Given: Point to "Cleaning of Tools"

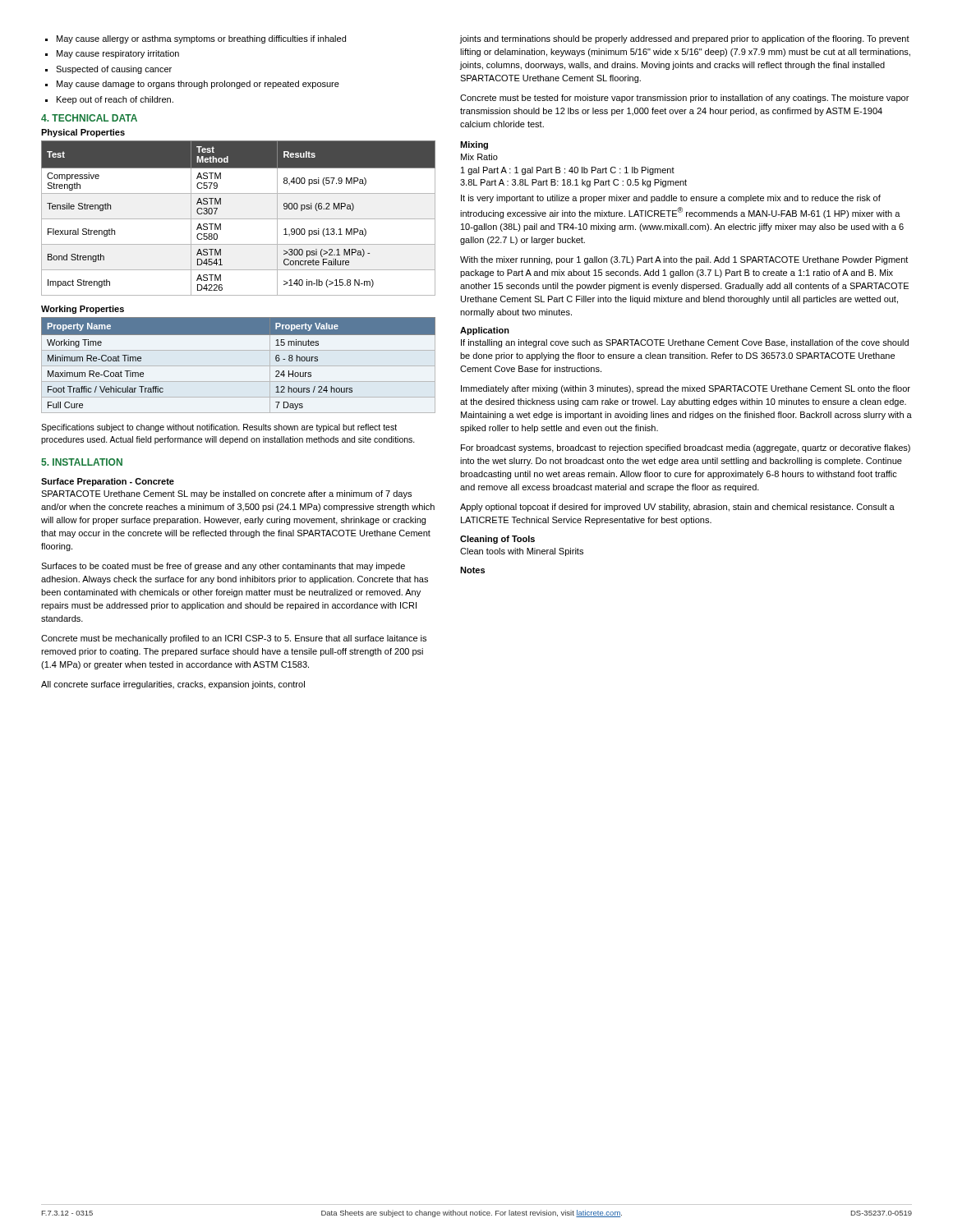Looking at the screenshot, I should [498, 539].
